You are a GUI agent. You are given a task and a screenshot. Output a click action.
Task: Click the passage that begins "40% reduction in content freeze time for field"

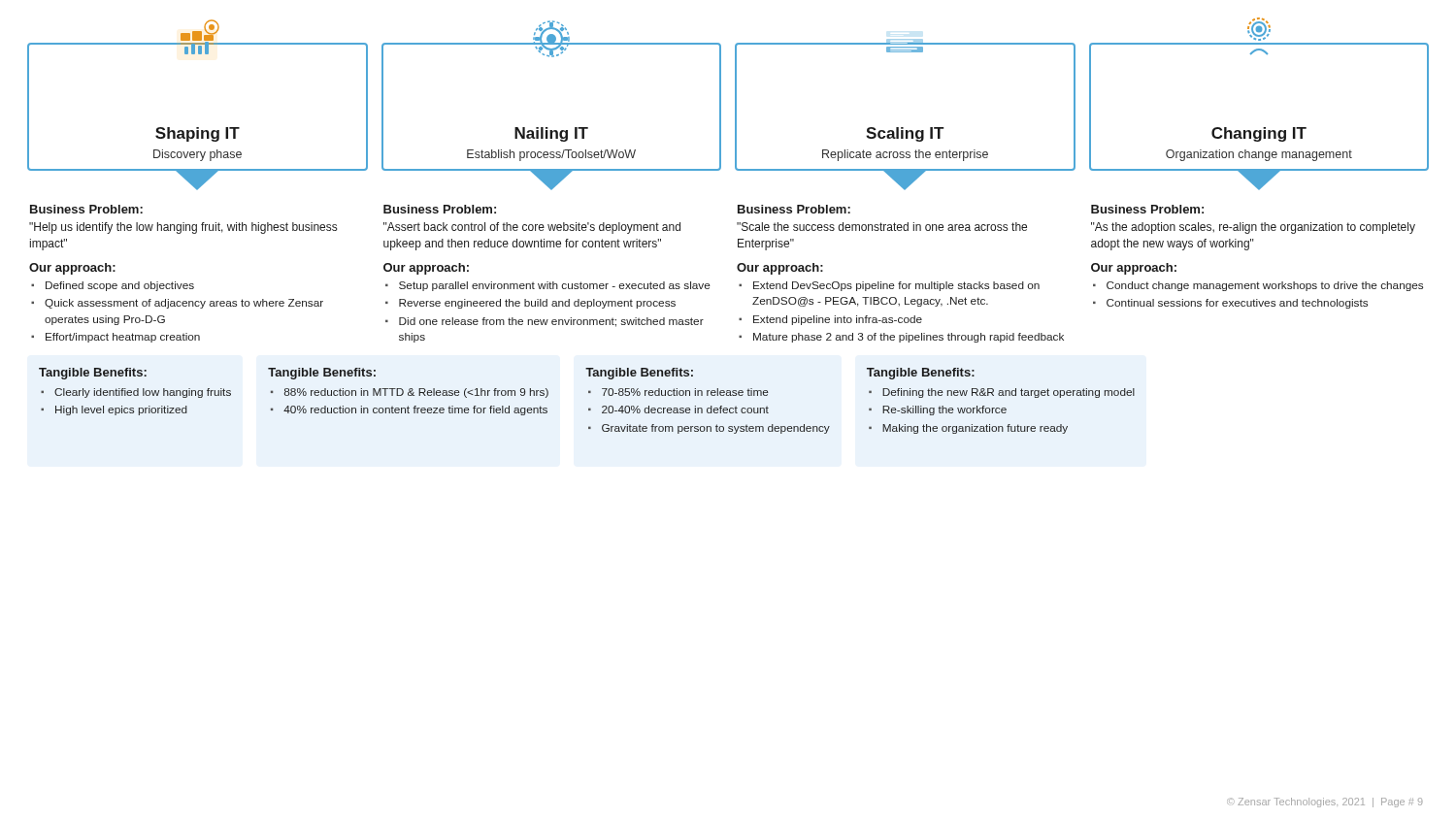point(416,410)
